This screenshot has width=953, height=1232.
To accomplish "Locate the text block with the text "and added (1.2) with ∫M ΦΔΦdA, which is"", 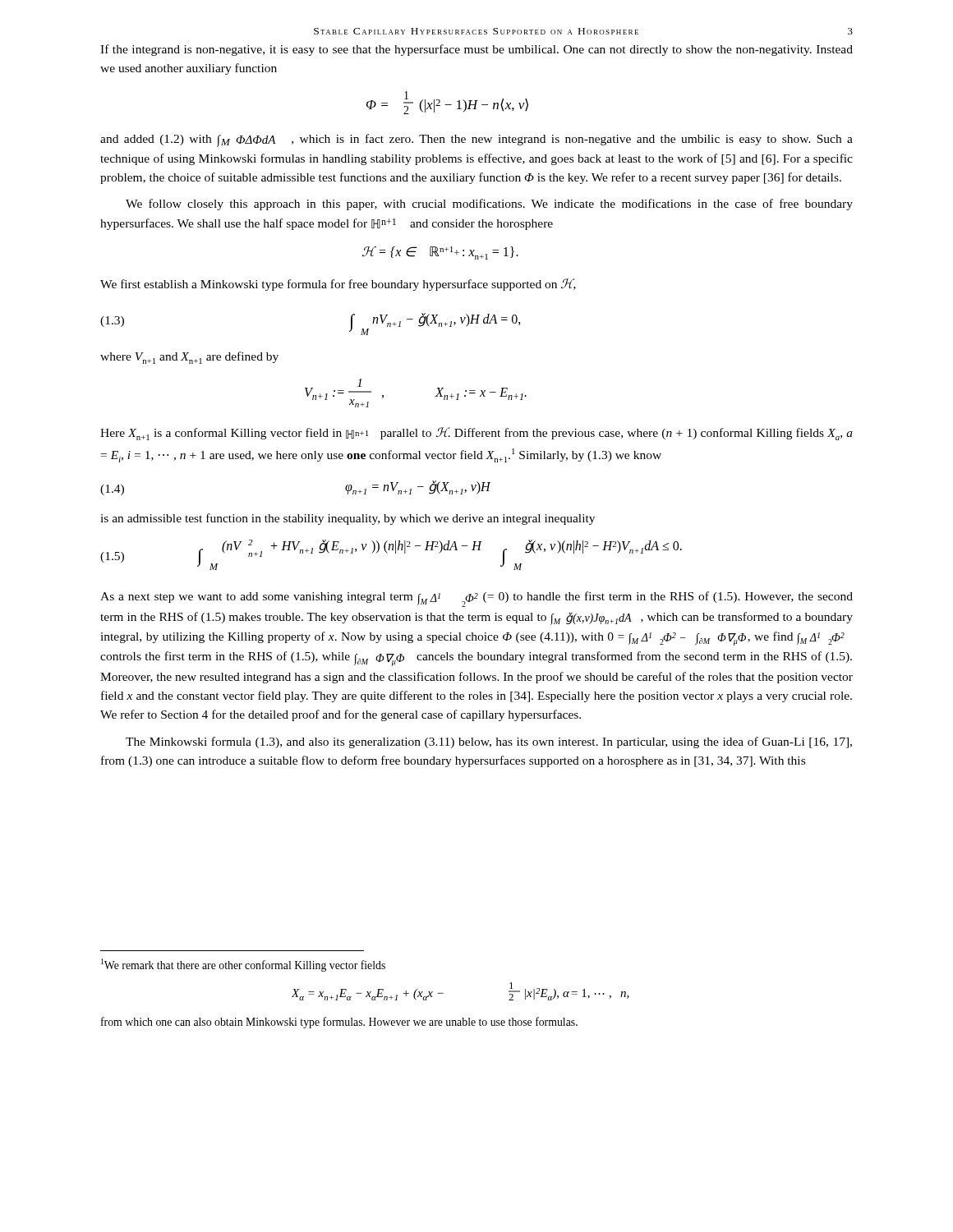I will tap(476, 158).
